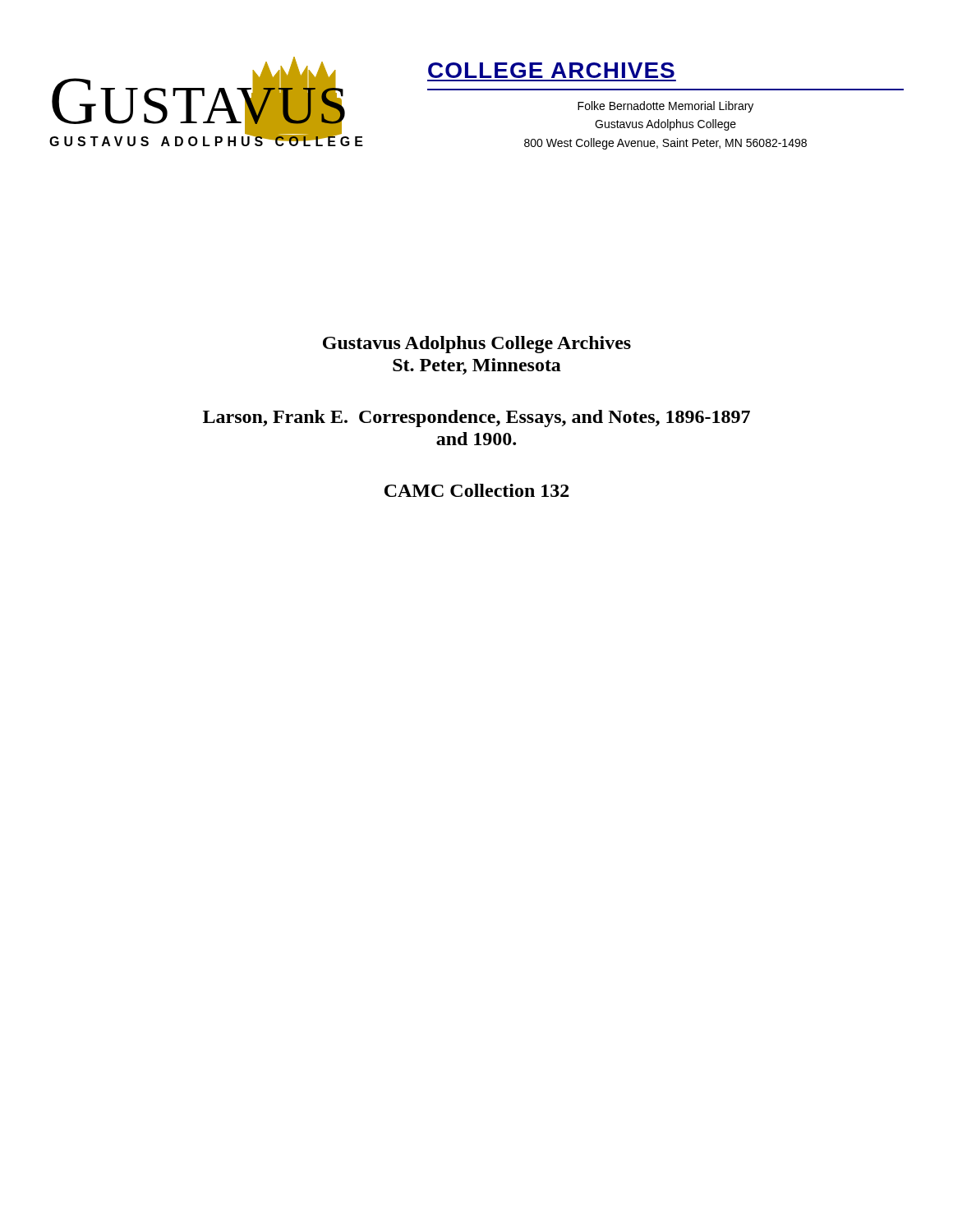Click on the title containing "Larson, Frank E. Correspondence,"
This screenshot has height=1232, width=953.
(x=476, y=428)
